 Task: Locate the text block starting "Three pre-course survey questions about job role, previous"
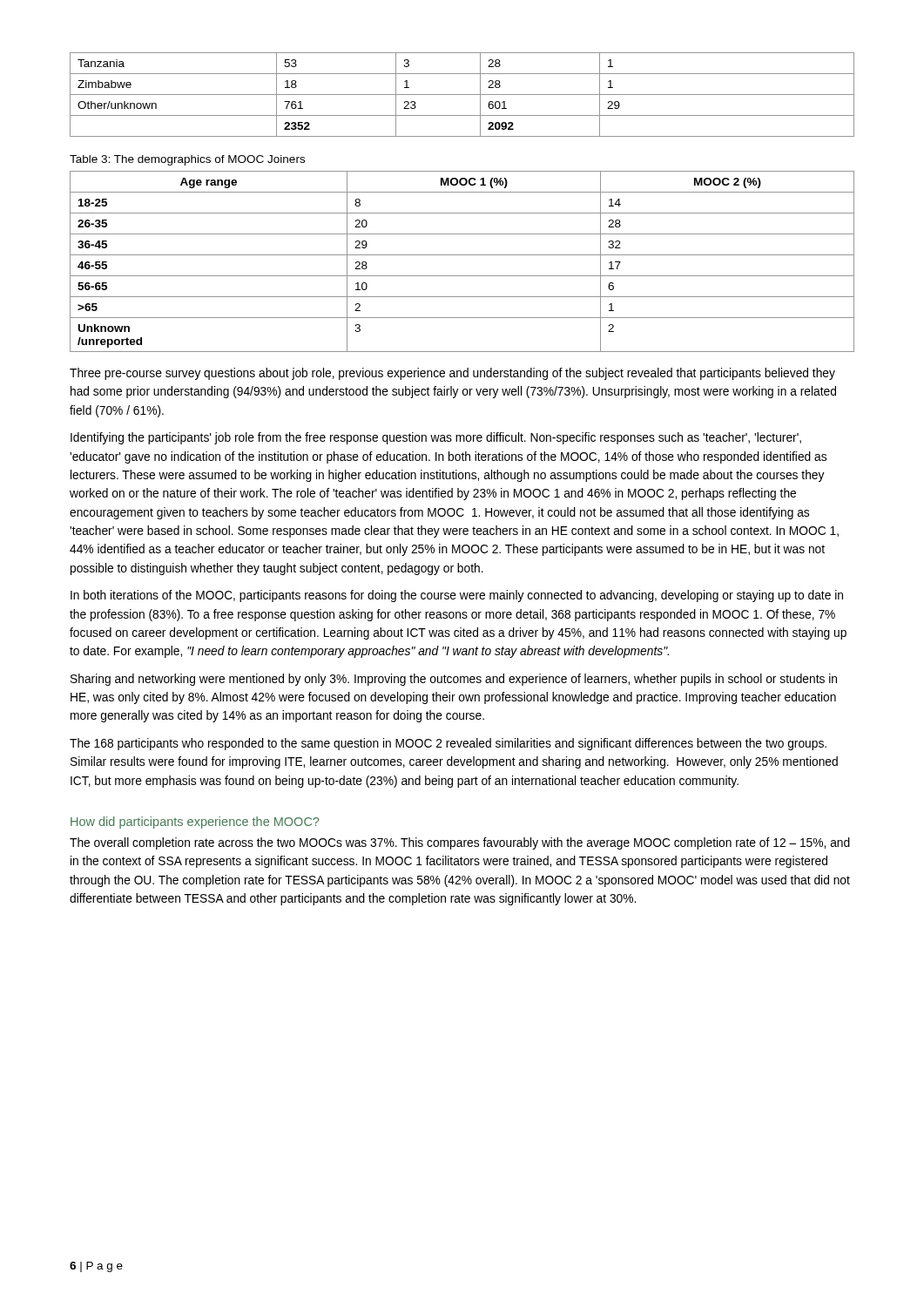tap(453, 392)
